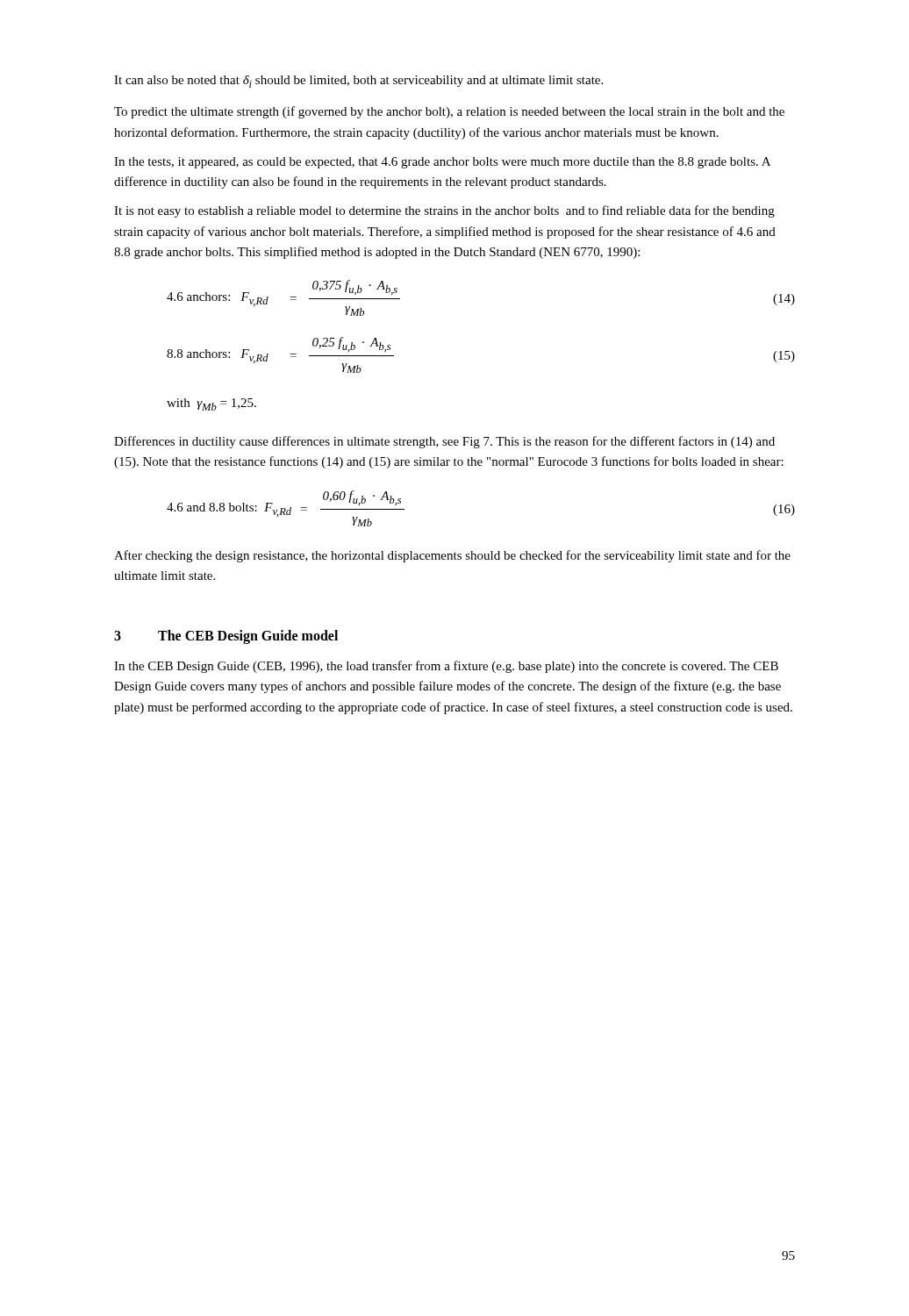Locate the section header with the text "3 The CEB Design Guide model"
Screen dimensions: 1316x909
[x=226, y=637]
